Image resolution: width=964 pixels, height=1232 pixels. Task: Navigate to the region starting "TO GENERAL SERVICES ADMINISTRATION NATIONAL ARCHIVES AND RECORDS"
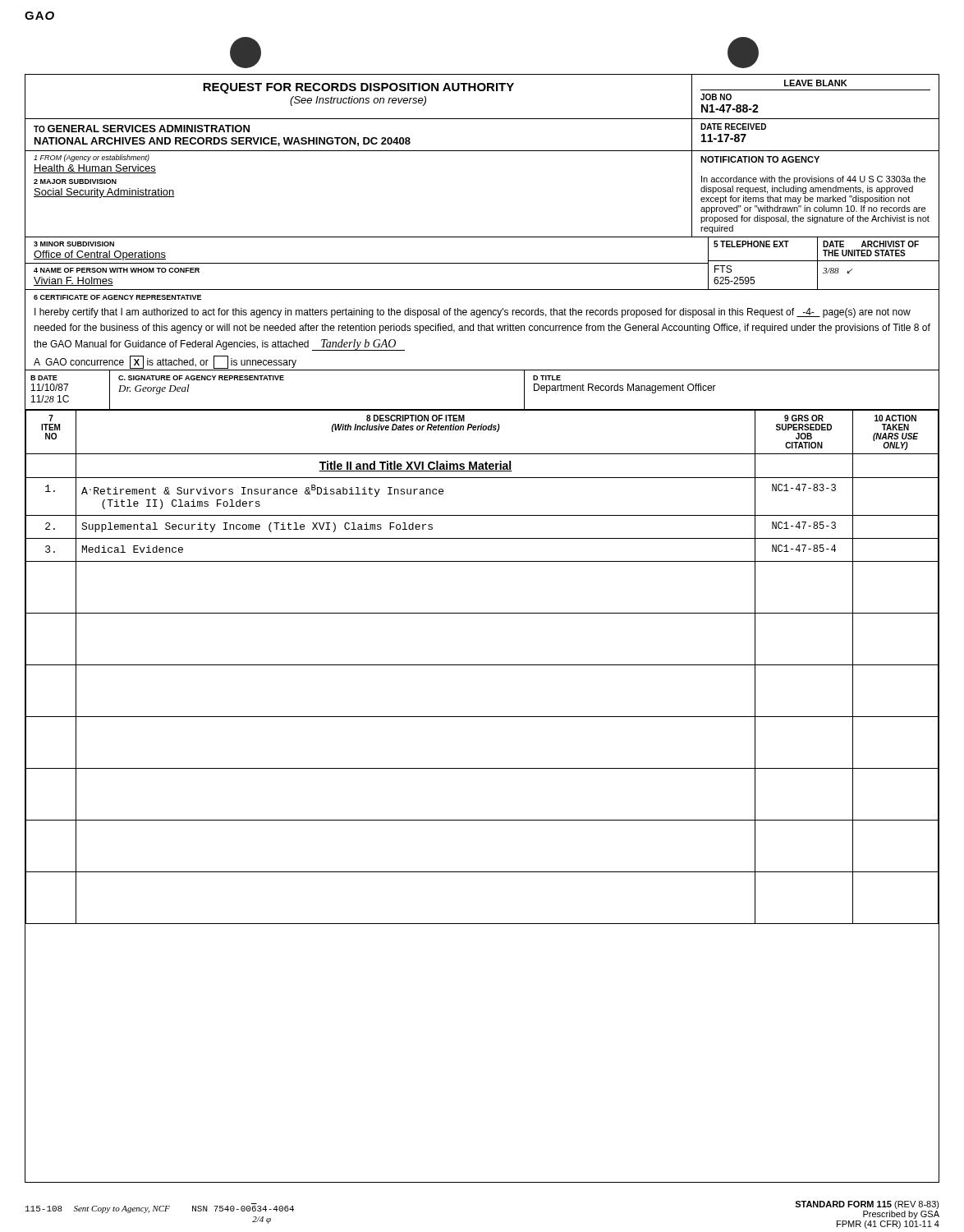(x=222, y=135)
